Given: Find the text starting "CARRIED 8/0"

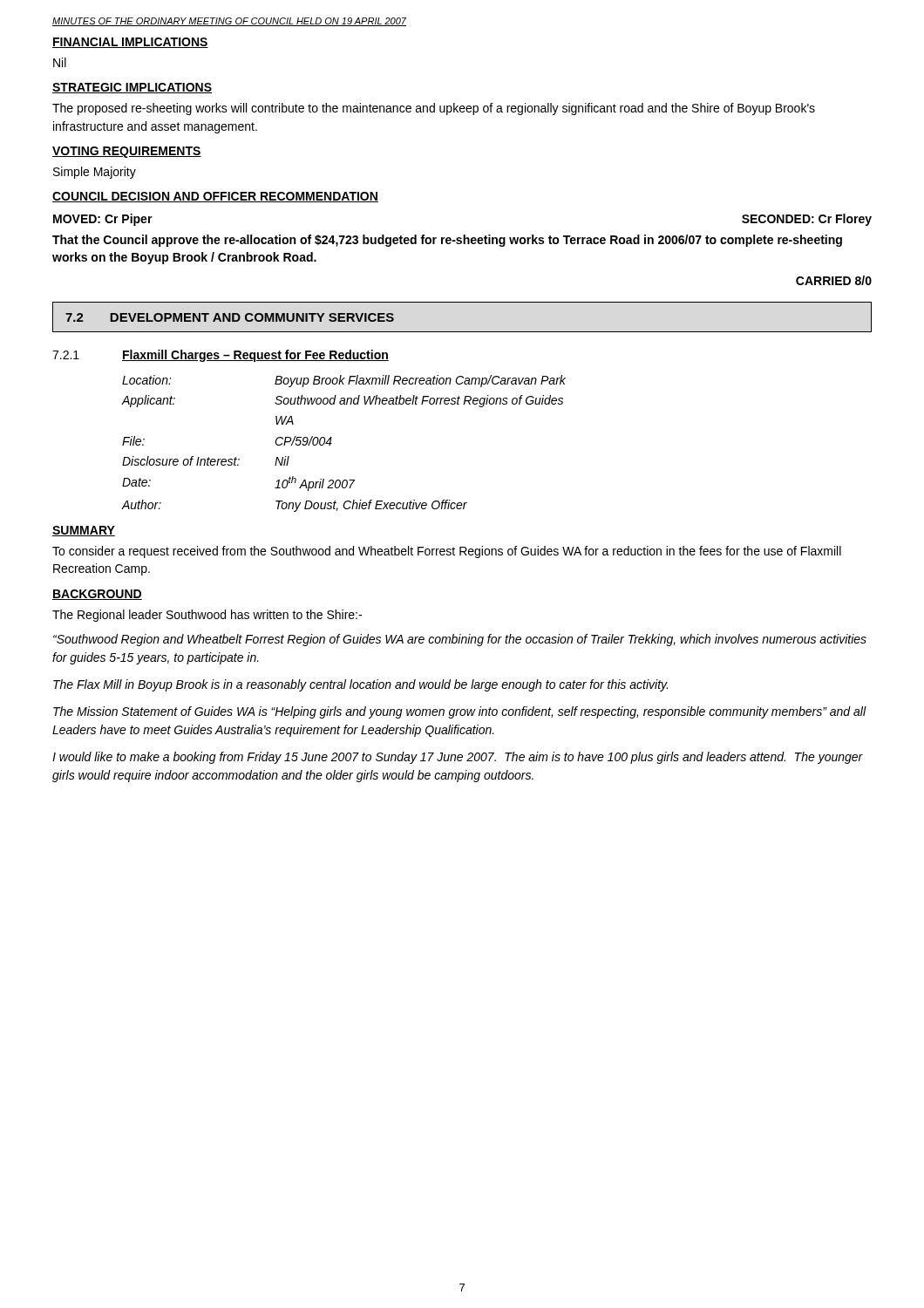Looking at the screenshot, I should click(x=834, y=281).
